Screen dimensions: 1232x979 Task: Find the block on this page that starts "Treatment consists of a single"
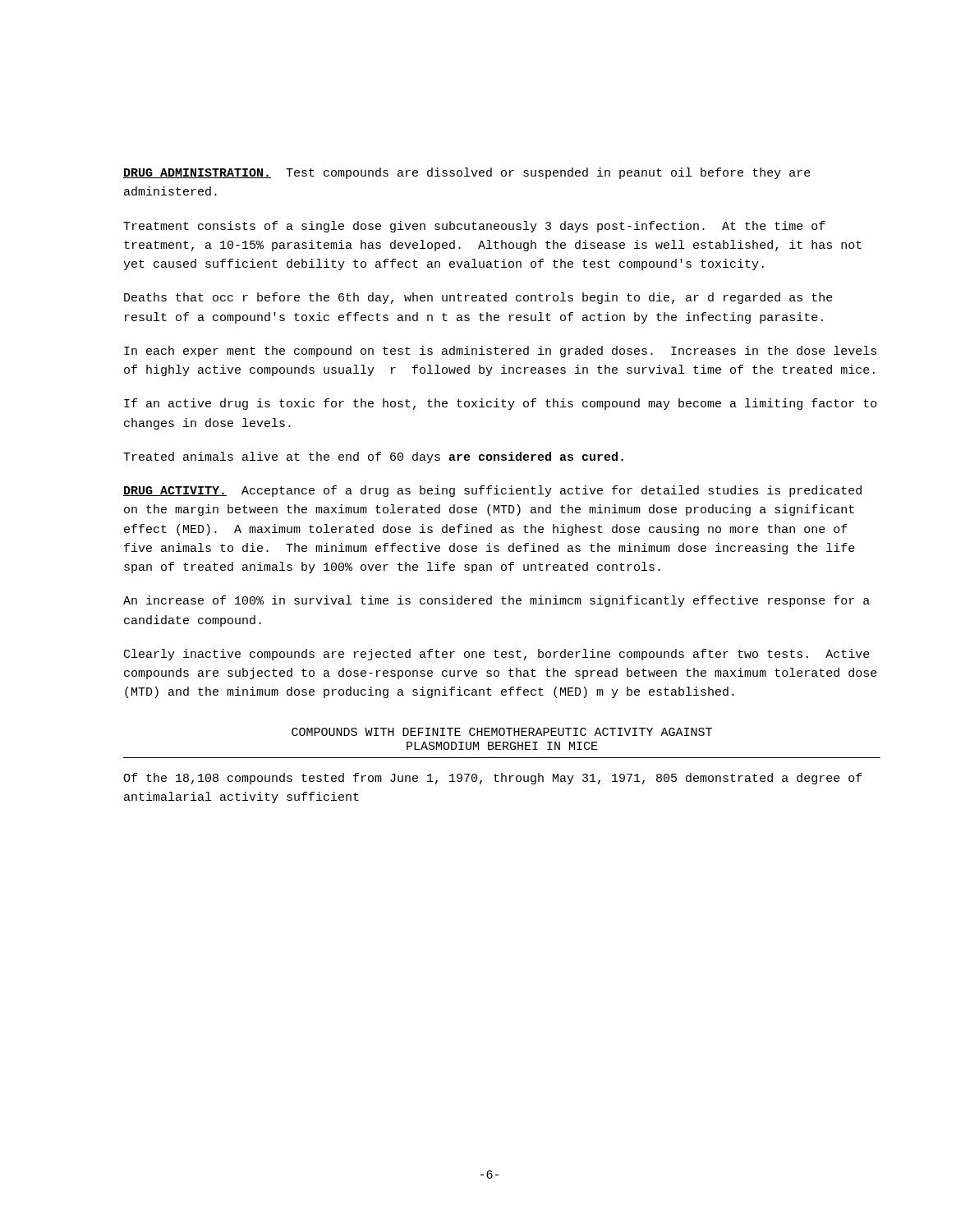pyautogui.click(x=493, y=246)
